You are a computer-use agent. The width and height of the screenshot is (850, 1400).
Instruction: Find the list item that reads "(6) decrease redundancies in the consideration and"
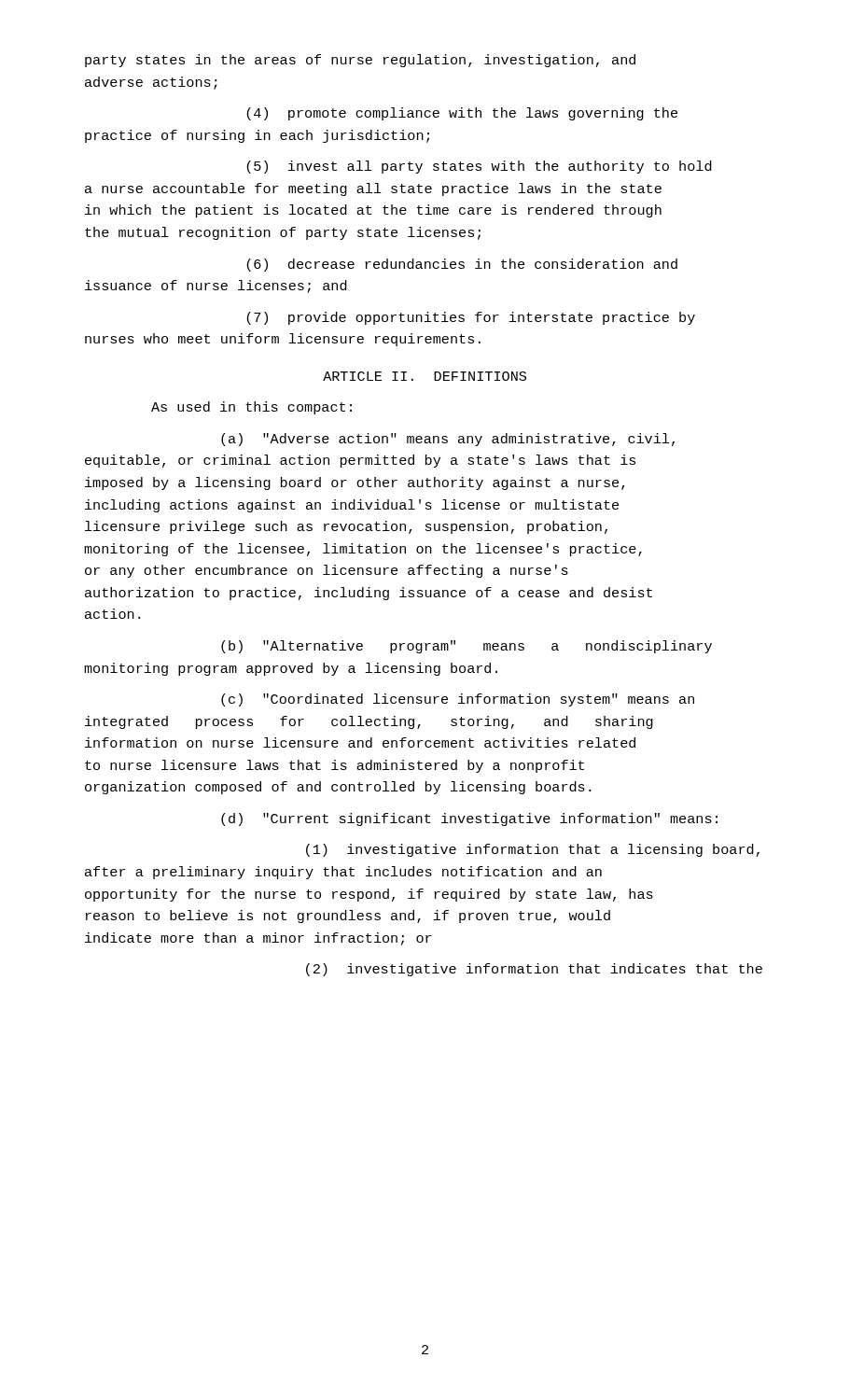(425, 275)
